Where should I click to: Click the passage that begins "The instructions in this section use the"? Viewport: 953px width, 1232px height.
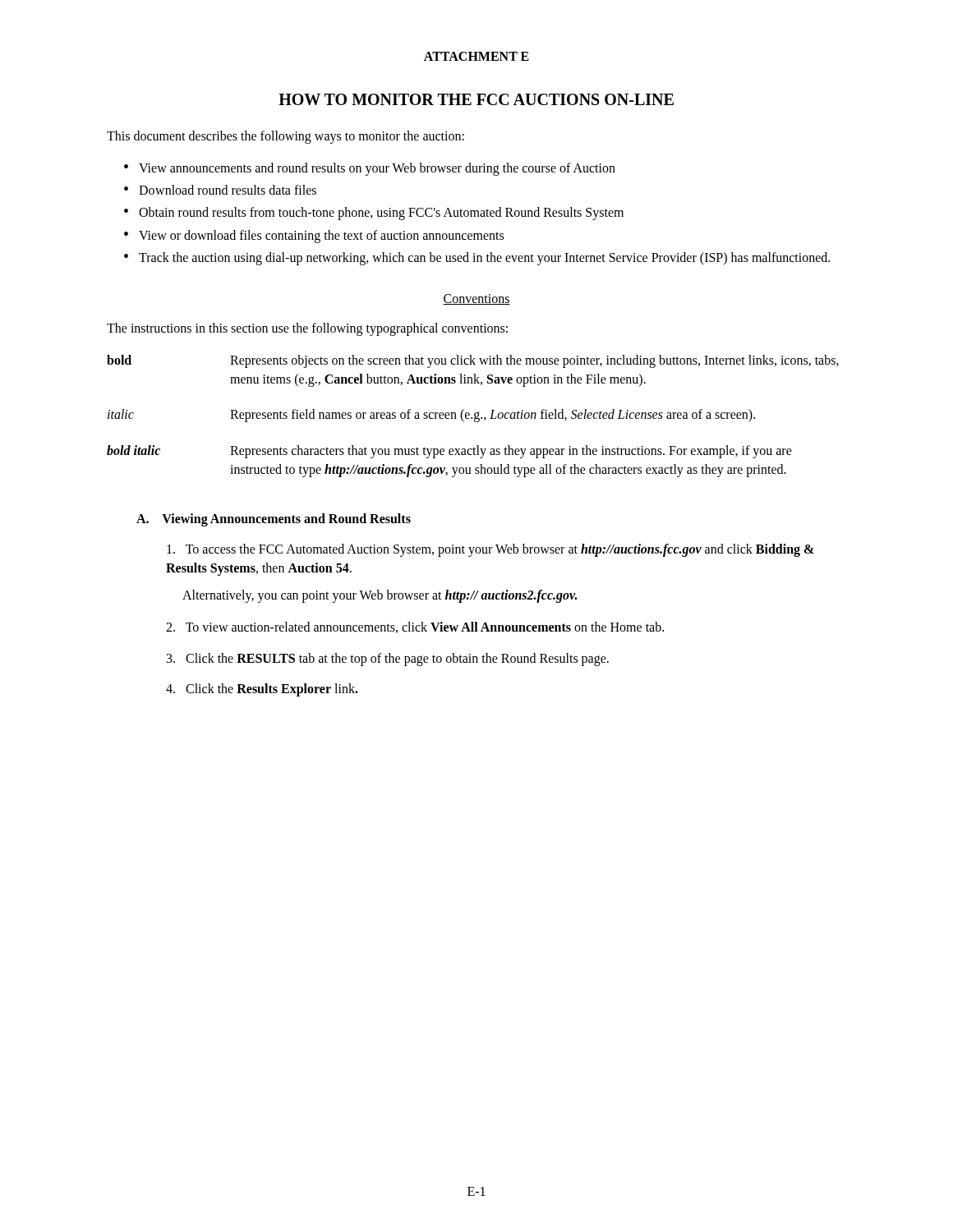(308, 328)
